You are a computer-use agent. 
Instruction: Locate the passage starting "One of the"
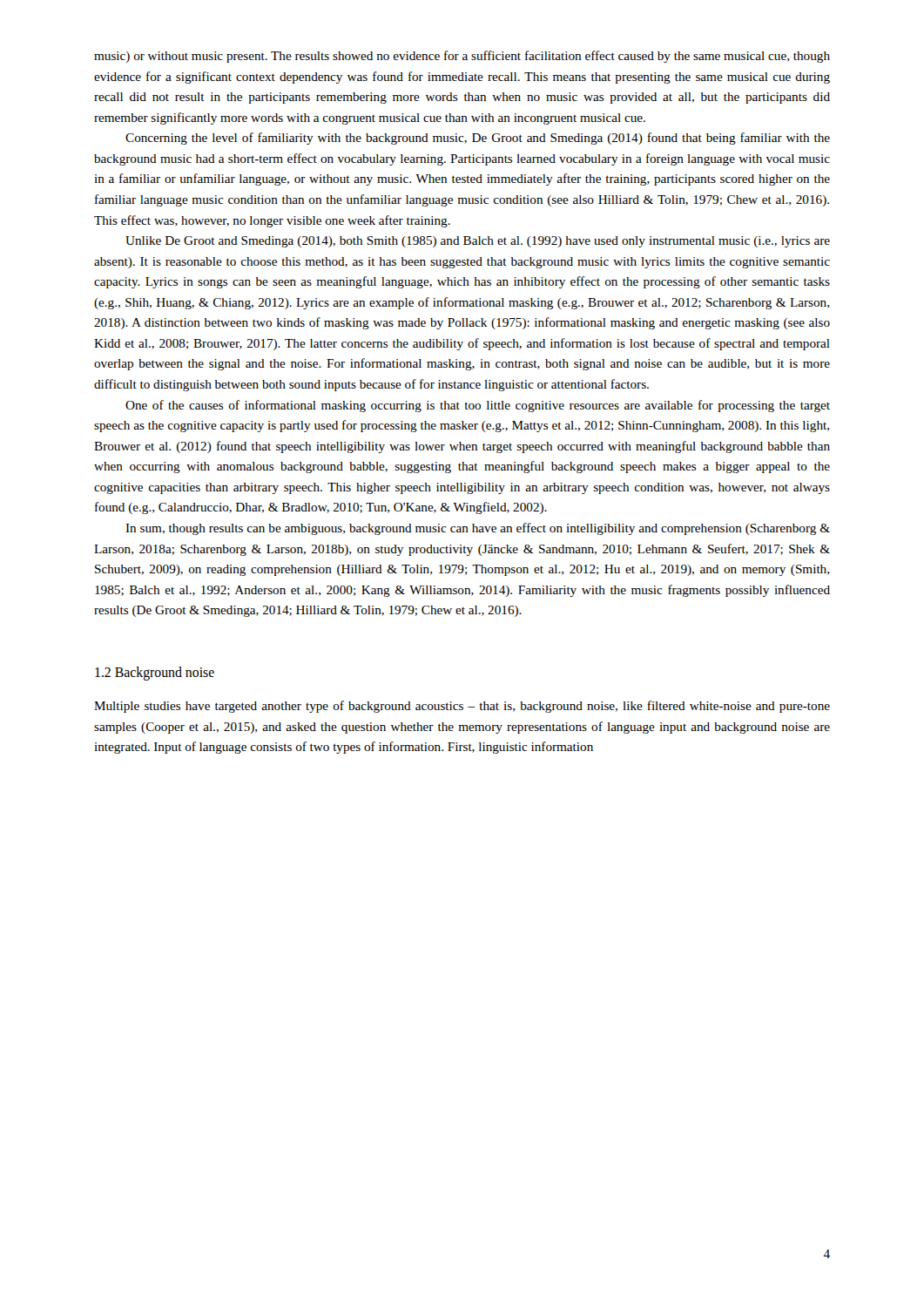coord(462,456)
